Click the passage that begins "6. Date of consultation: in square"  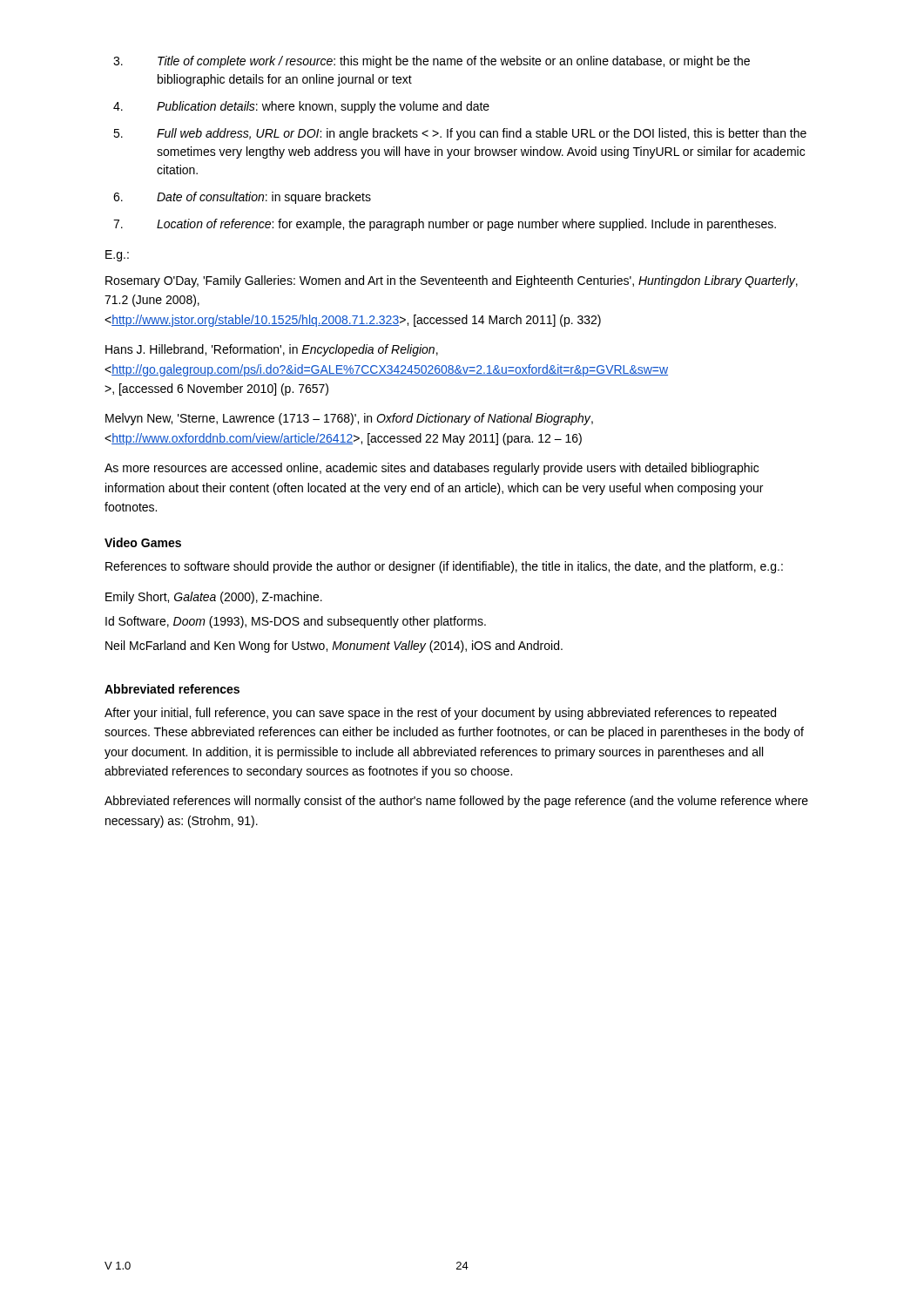pos(242,198)
